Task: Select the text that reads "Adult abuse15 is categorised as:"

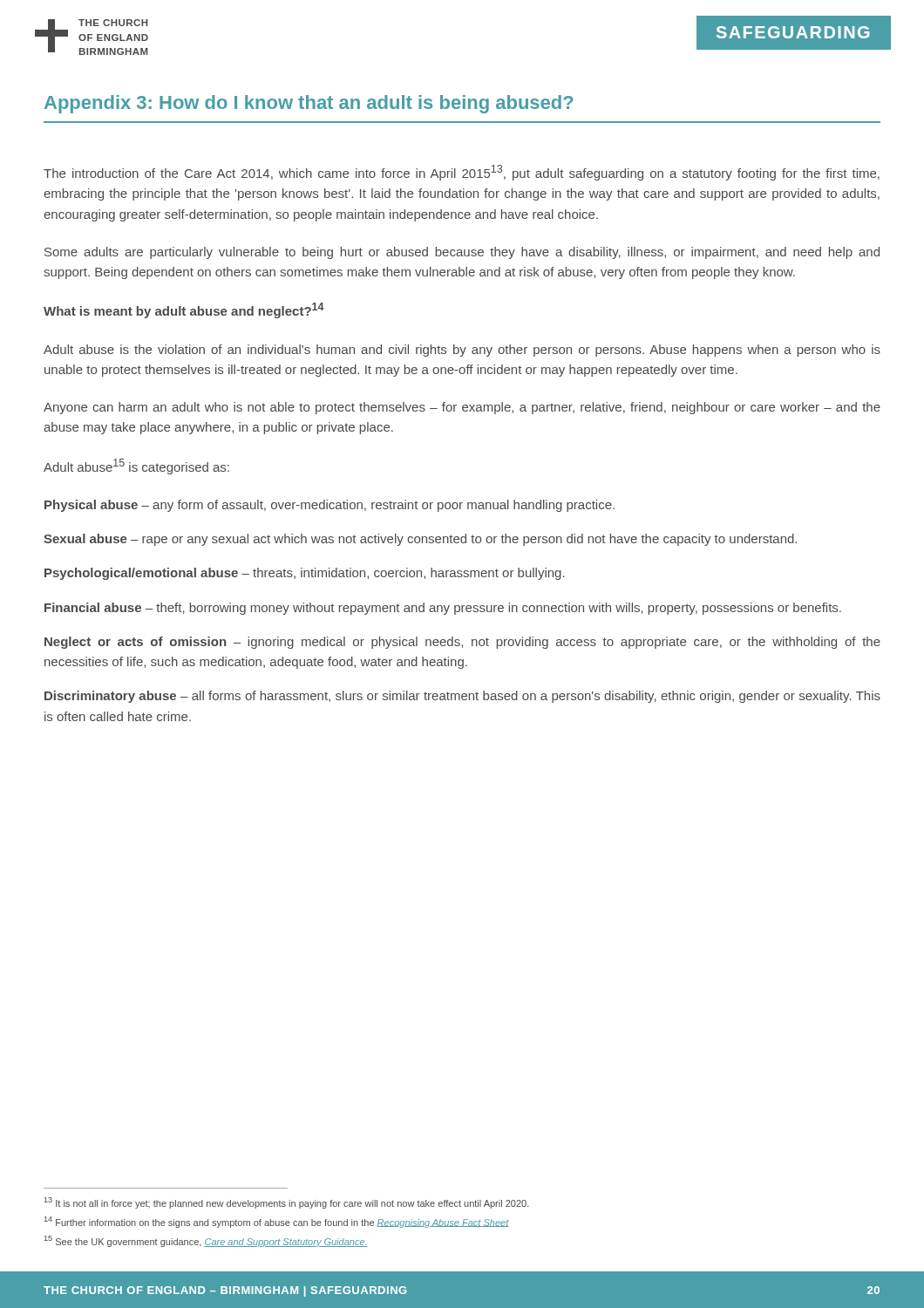Action: [x=136, y=467]
